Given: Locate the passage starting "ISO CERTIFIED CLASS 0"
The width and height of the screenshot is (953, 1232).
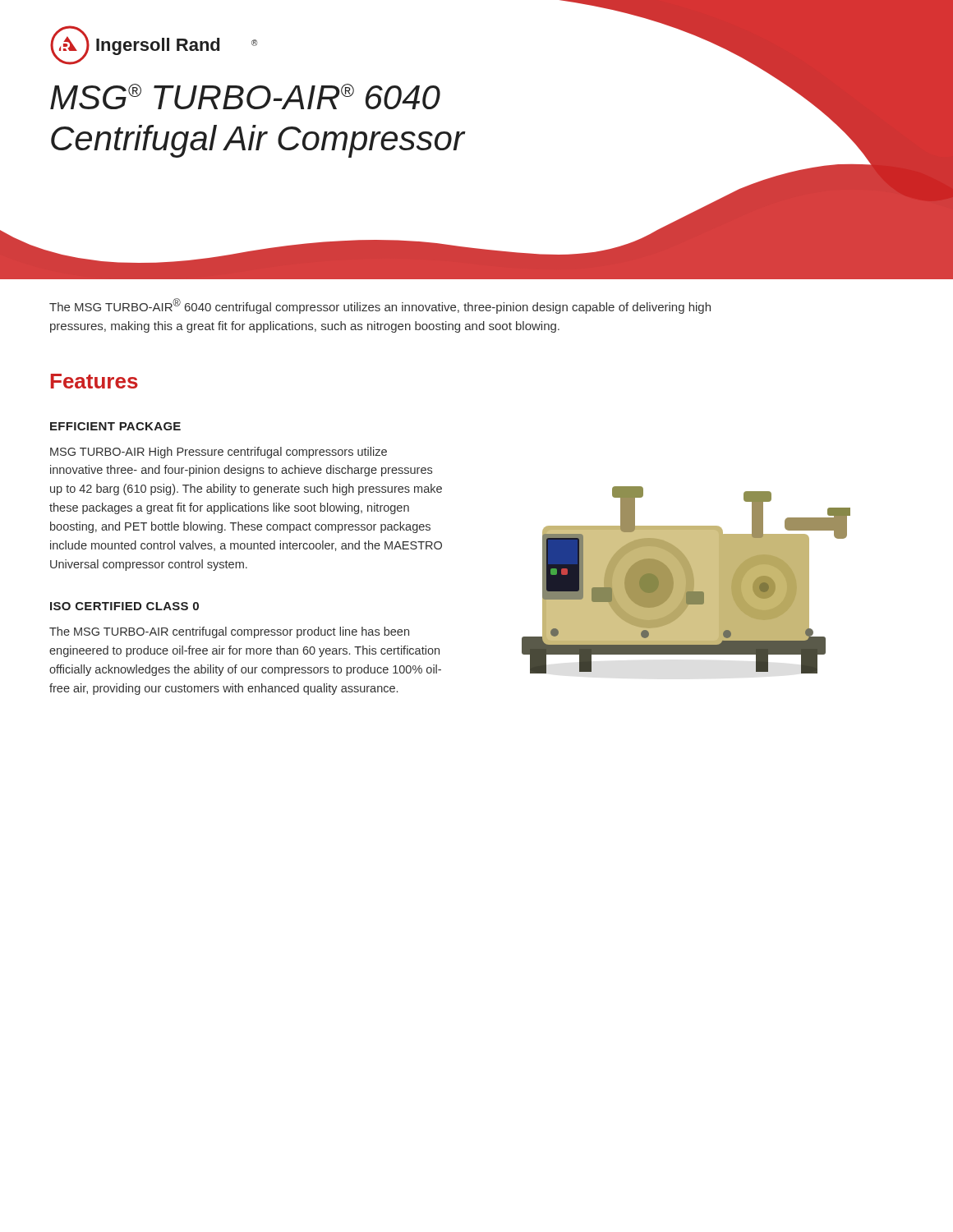Looking at the screenshot, I should [124, 606].
